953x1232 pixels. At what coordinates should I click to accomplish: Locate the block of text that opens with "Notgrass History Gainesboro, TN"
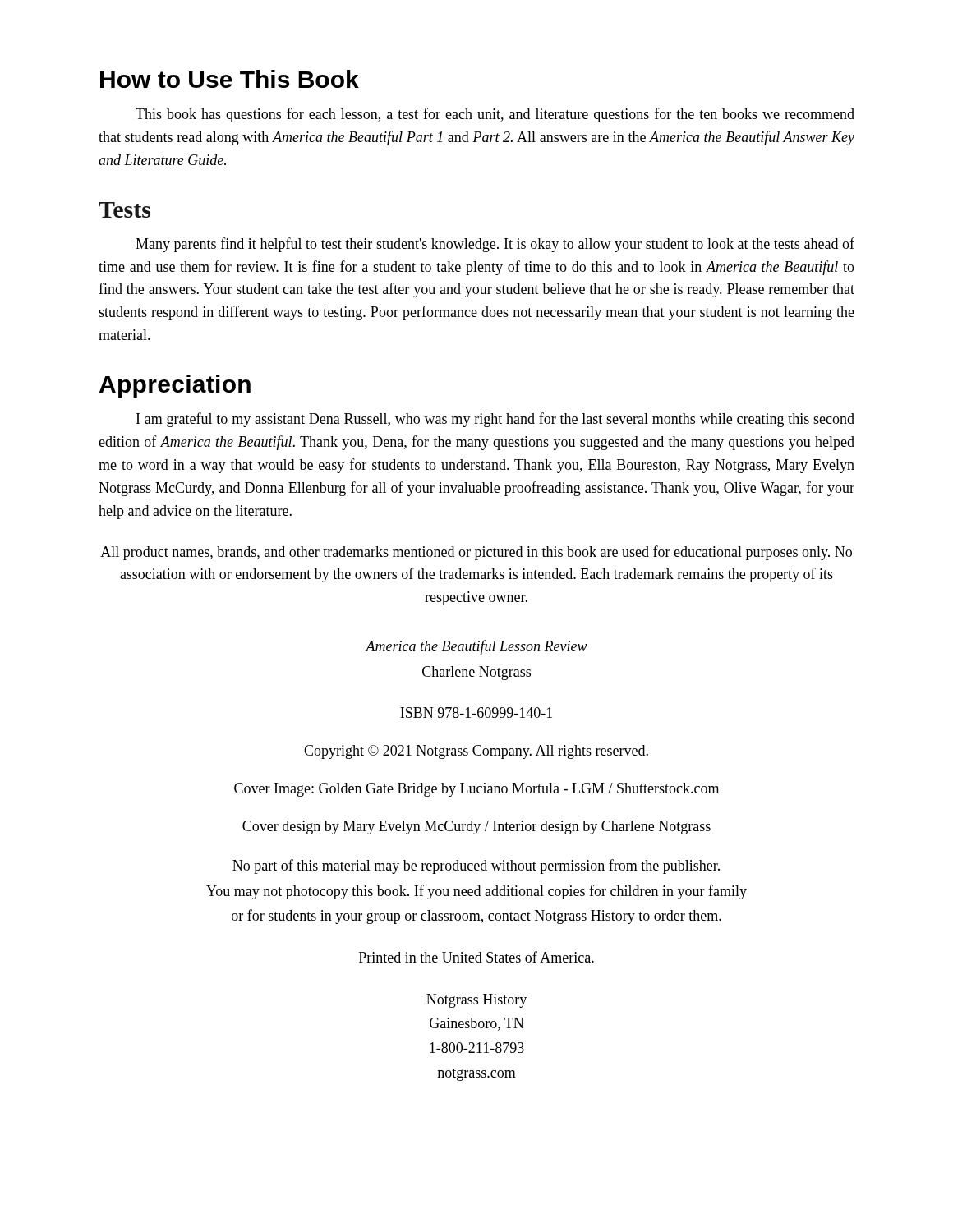tap(476, 1036)
